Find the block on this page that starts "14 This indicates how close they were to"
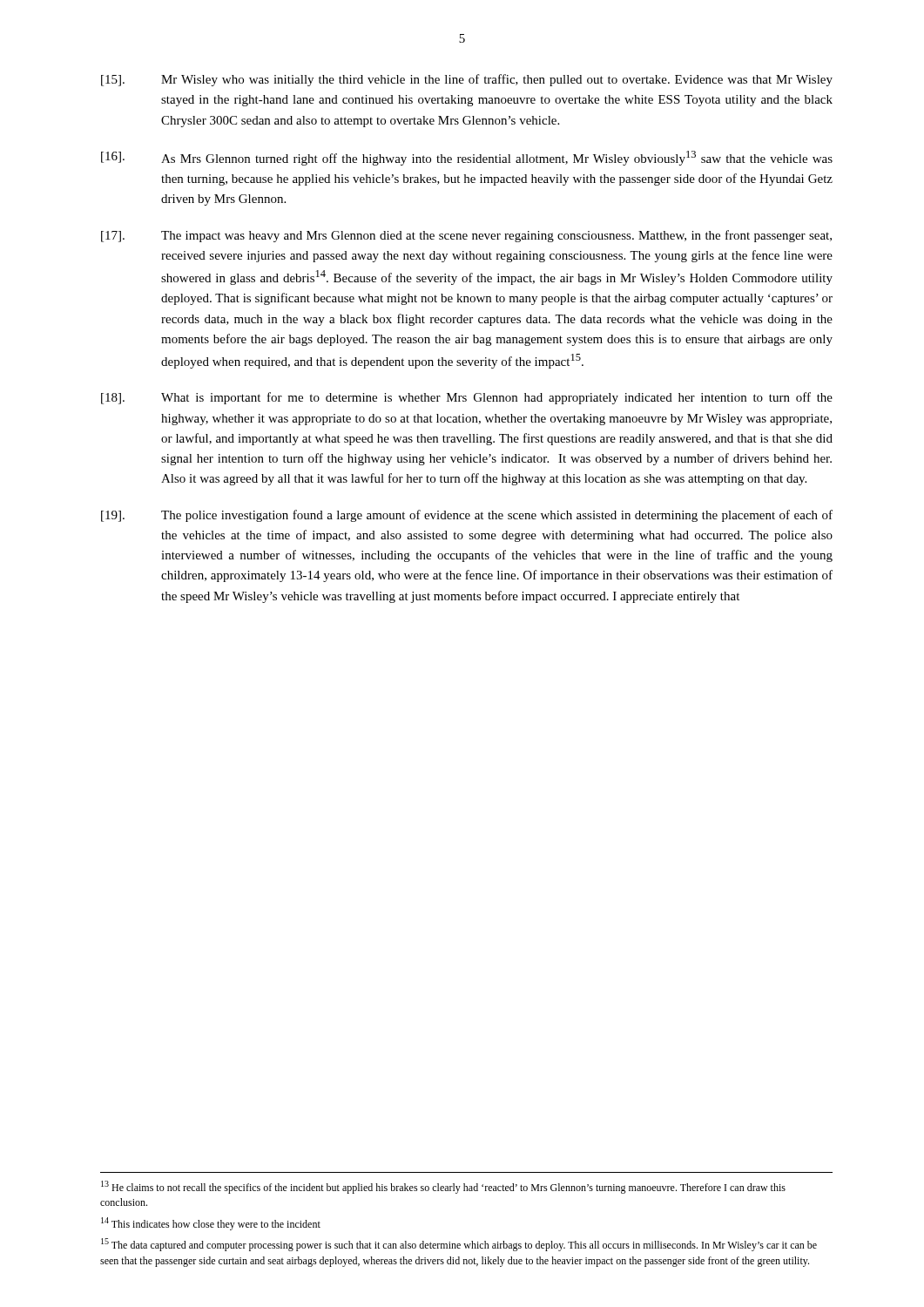Image resolution: width=924 pixels, height=1307 pixels. [x=210, y=1223]
